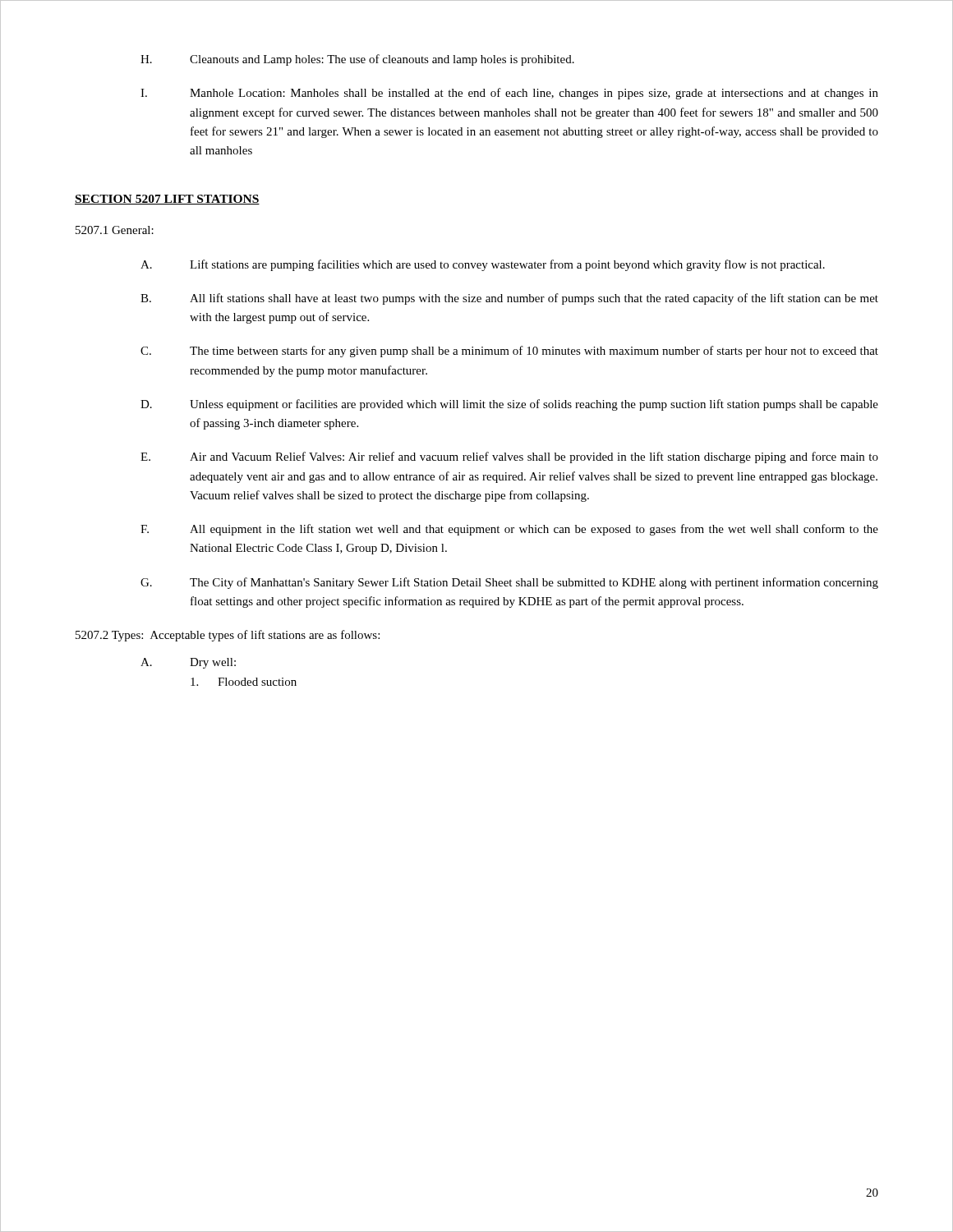Click on the list item with the text "C. The time between starts for any"
This screenshot has height=1232, width=953.
(509, 361)
